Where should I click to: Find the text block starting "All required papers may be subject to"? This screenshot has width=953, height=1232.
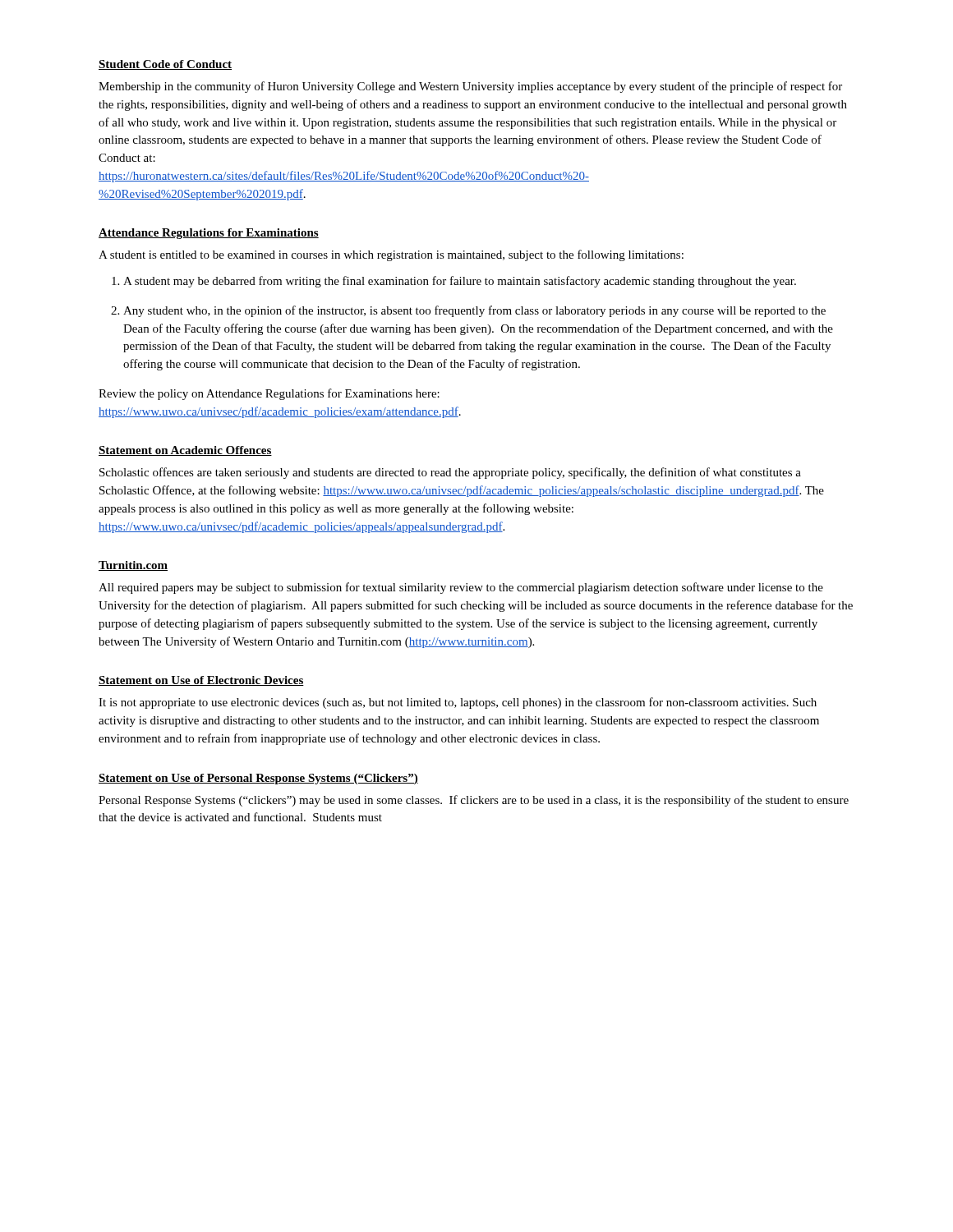coord(476,614)
